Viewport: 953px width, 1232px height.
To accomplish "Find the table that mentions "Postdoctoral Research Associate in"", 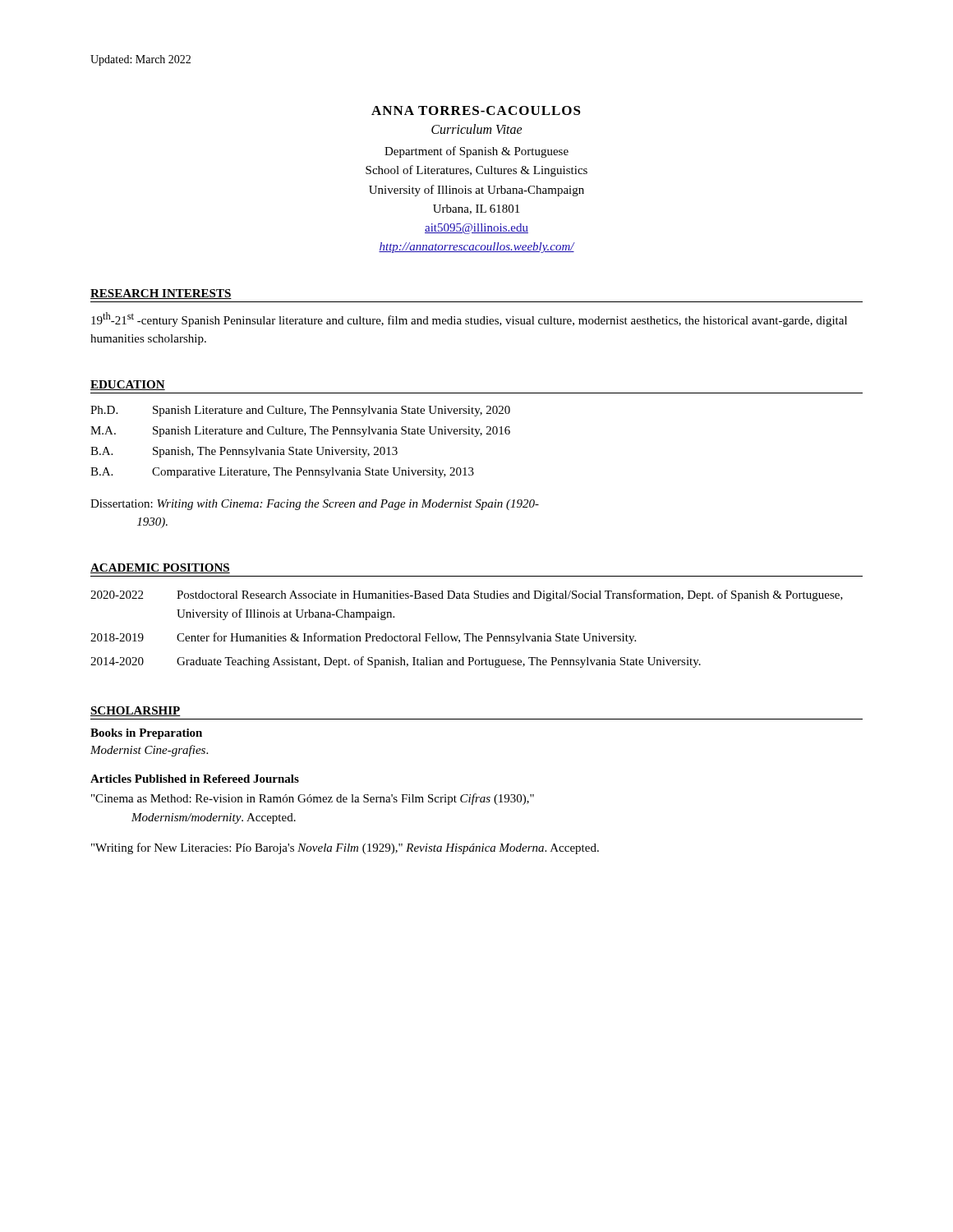I will coord(476,628).
